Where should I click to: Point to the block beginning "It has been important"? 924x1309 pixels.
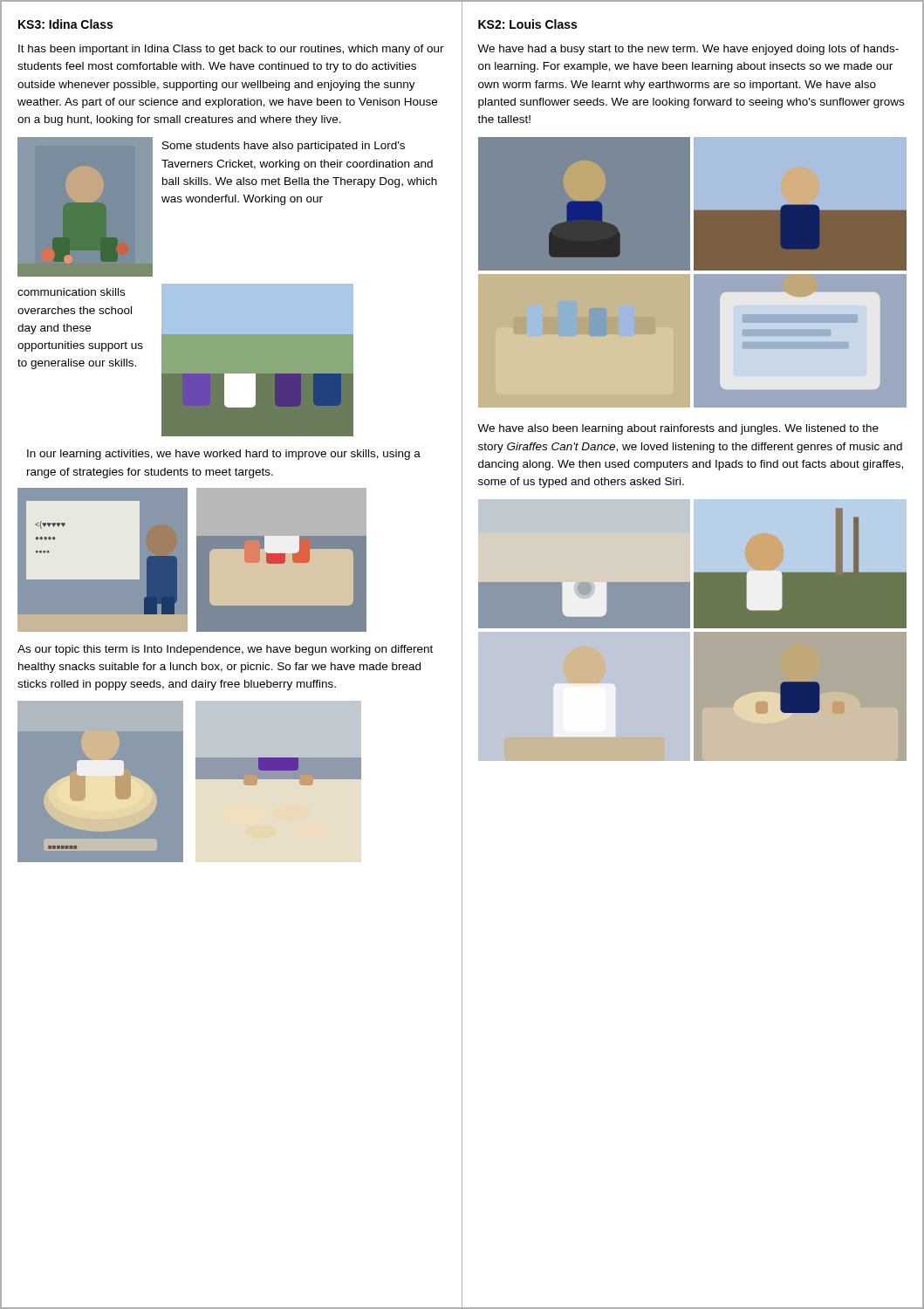[x=231, y=84]
